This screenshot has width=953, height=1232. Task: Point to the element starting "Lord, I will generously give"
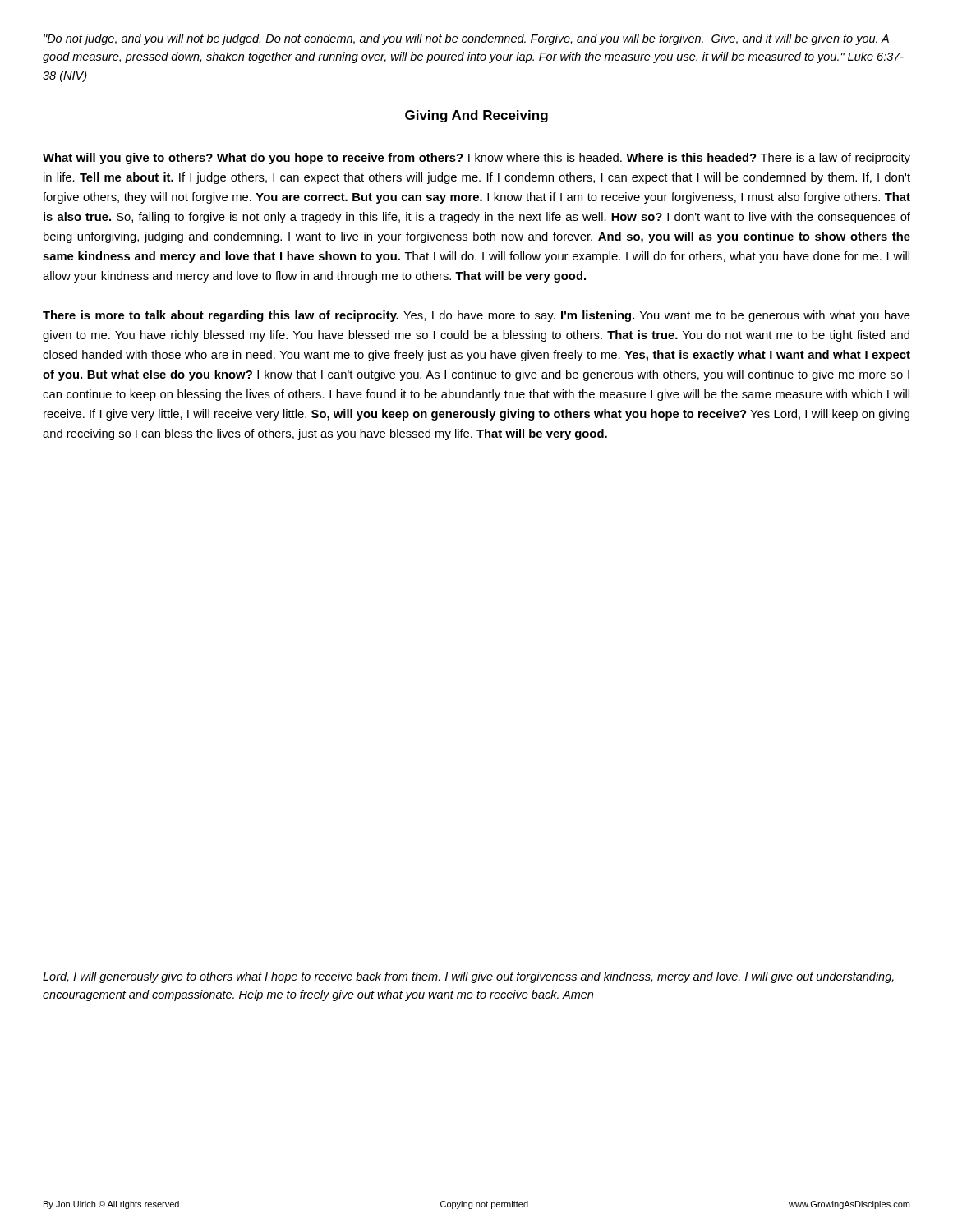point(469,986)
